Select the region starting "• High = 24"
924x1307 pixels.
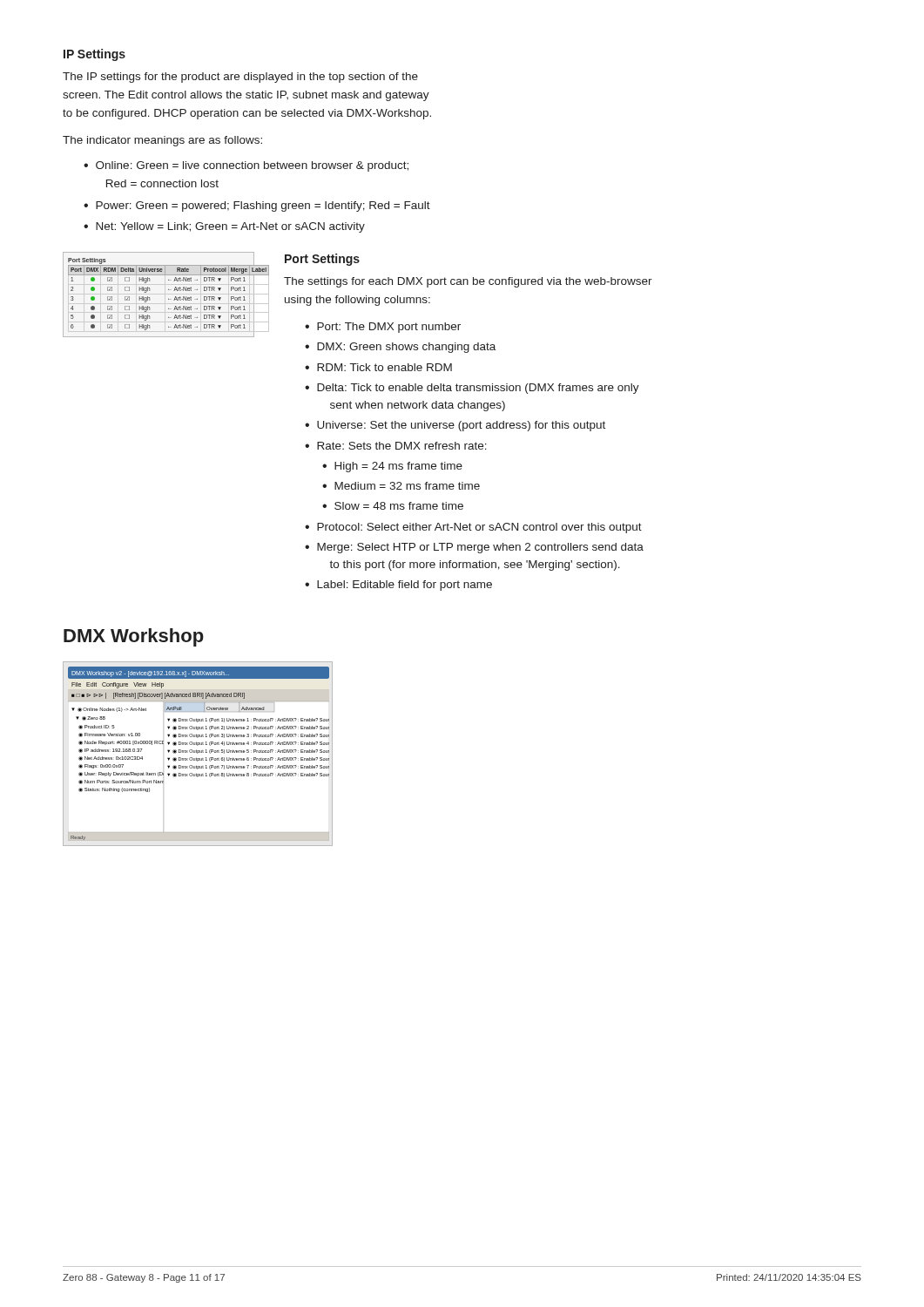click(x=392, y=466)
